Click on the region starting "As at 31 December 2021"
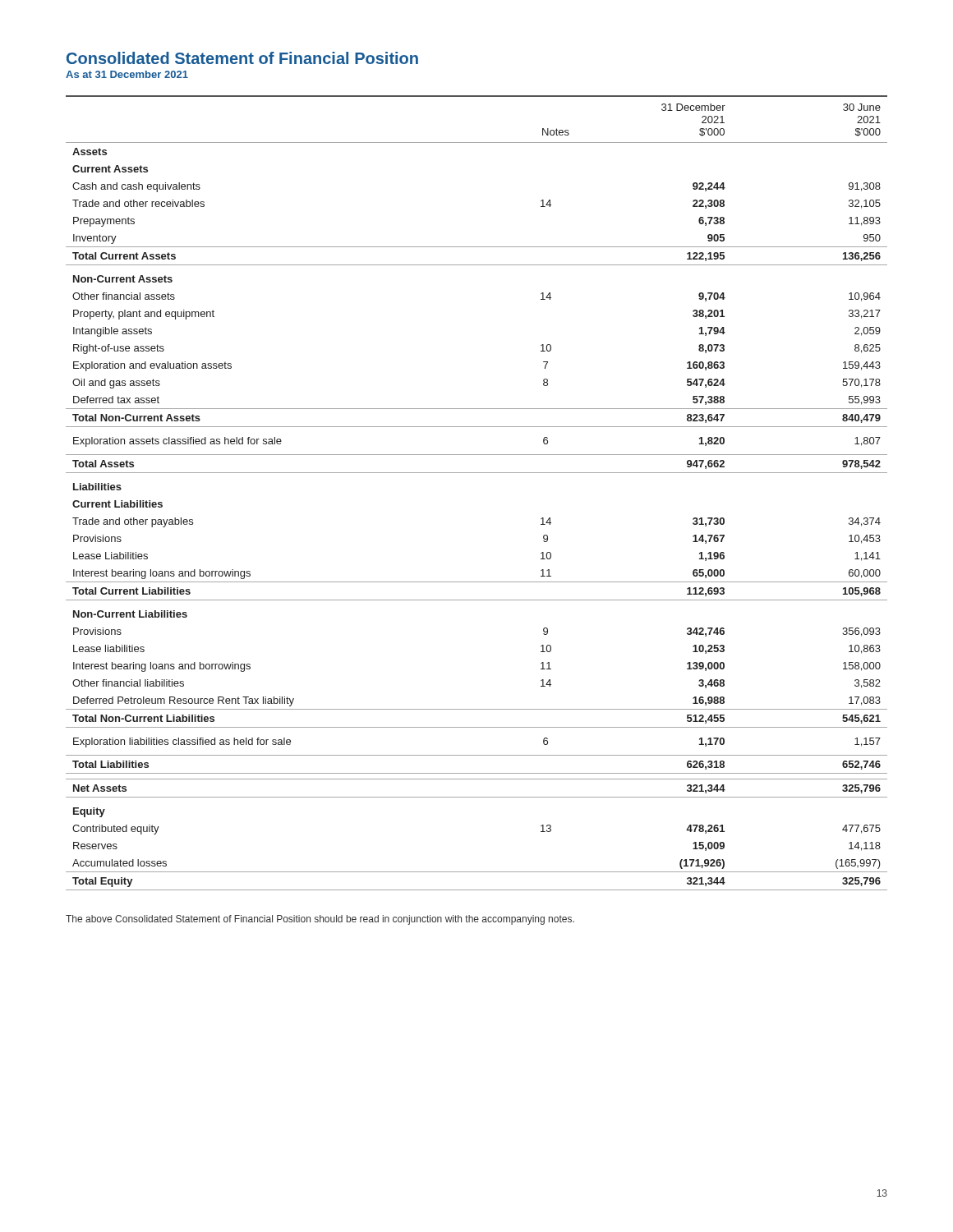This screenshot has width=953, height=1232. click(127, 74)
